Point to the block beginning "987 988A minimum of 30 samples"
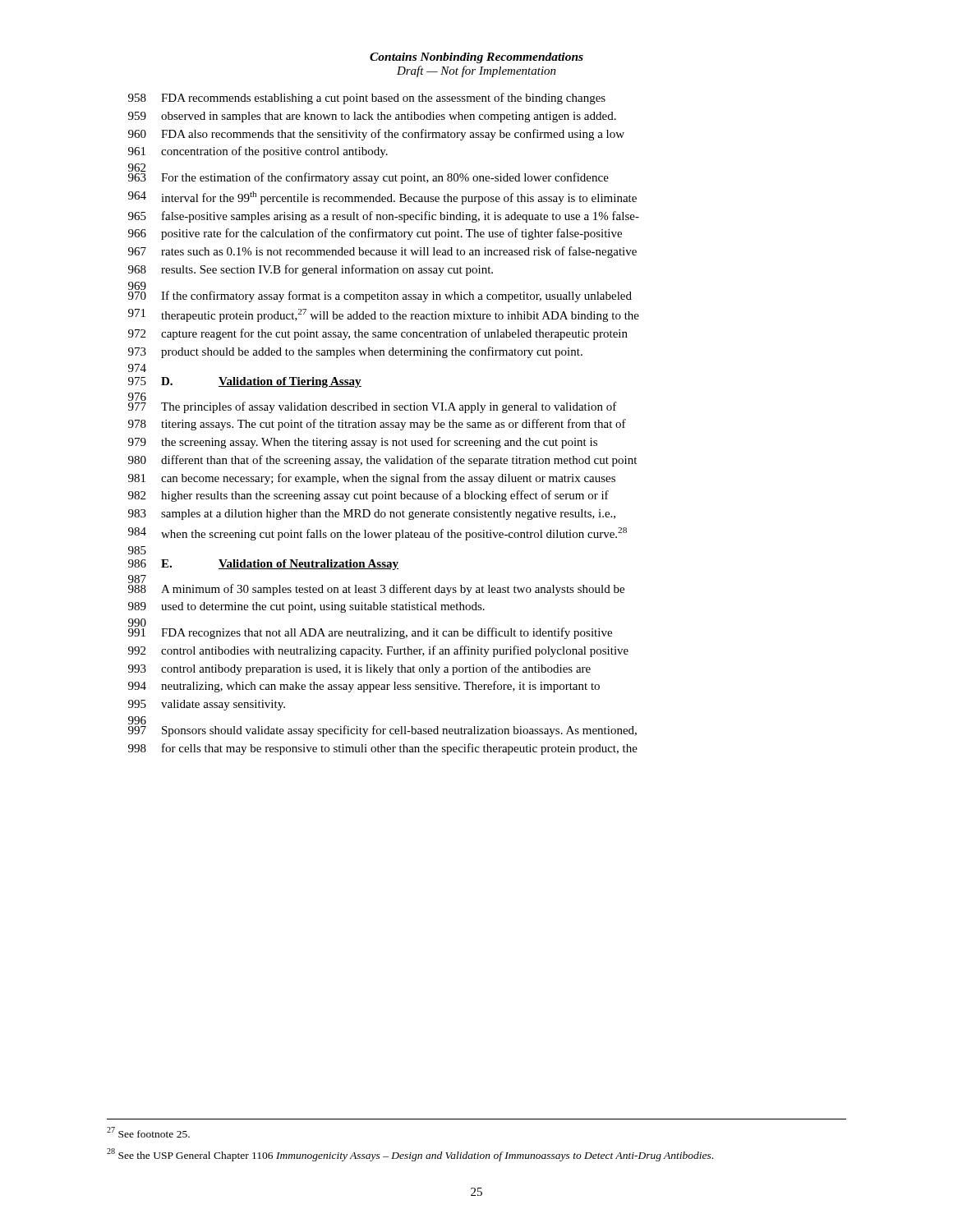Screen dimensions: 1232x953 pyautogui.click(x=476, y=665)
